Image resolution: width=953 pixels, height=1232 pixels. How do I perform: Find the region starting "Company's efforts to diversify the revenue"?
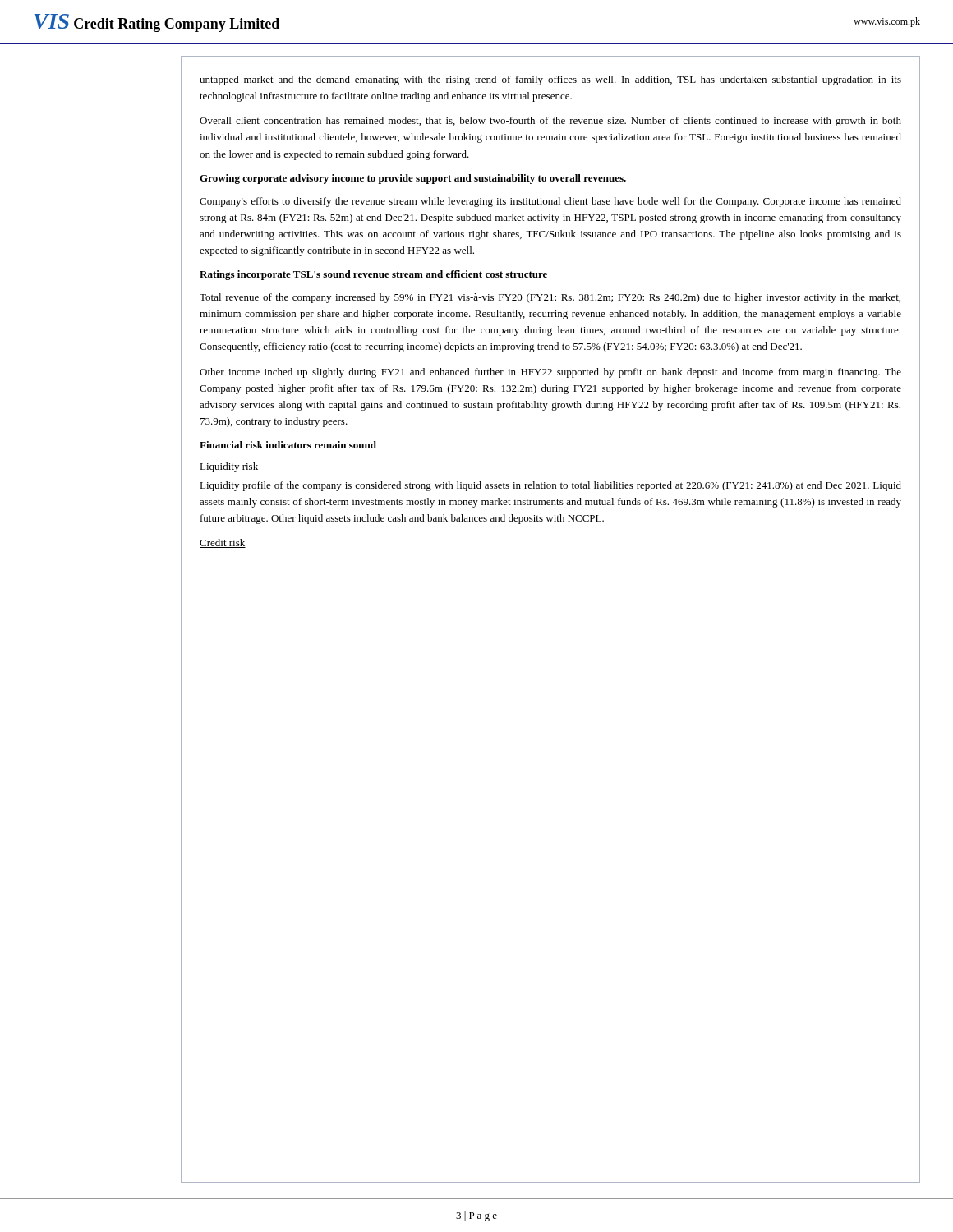pos(550,226)
